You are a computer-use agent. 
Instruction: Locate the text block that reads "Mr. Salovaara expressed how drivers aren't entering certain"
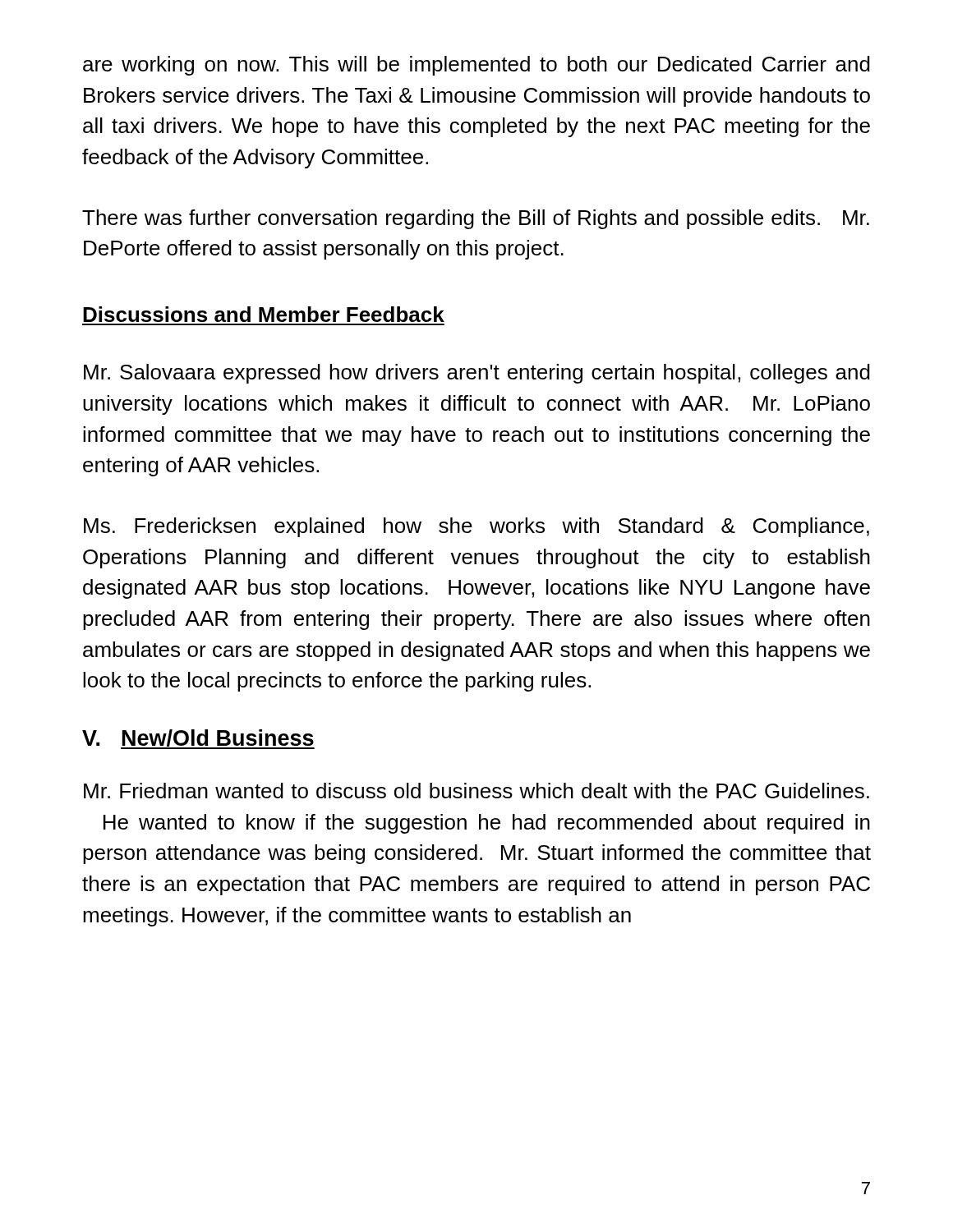[476, 419]
